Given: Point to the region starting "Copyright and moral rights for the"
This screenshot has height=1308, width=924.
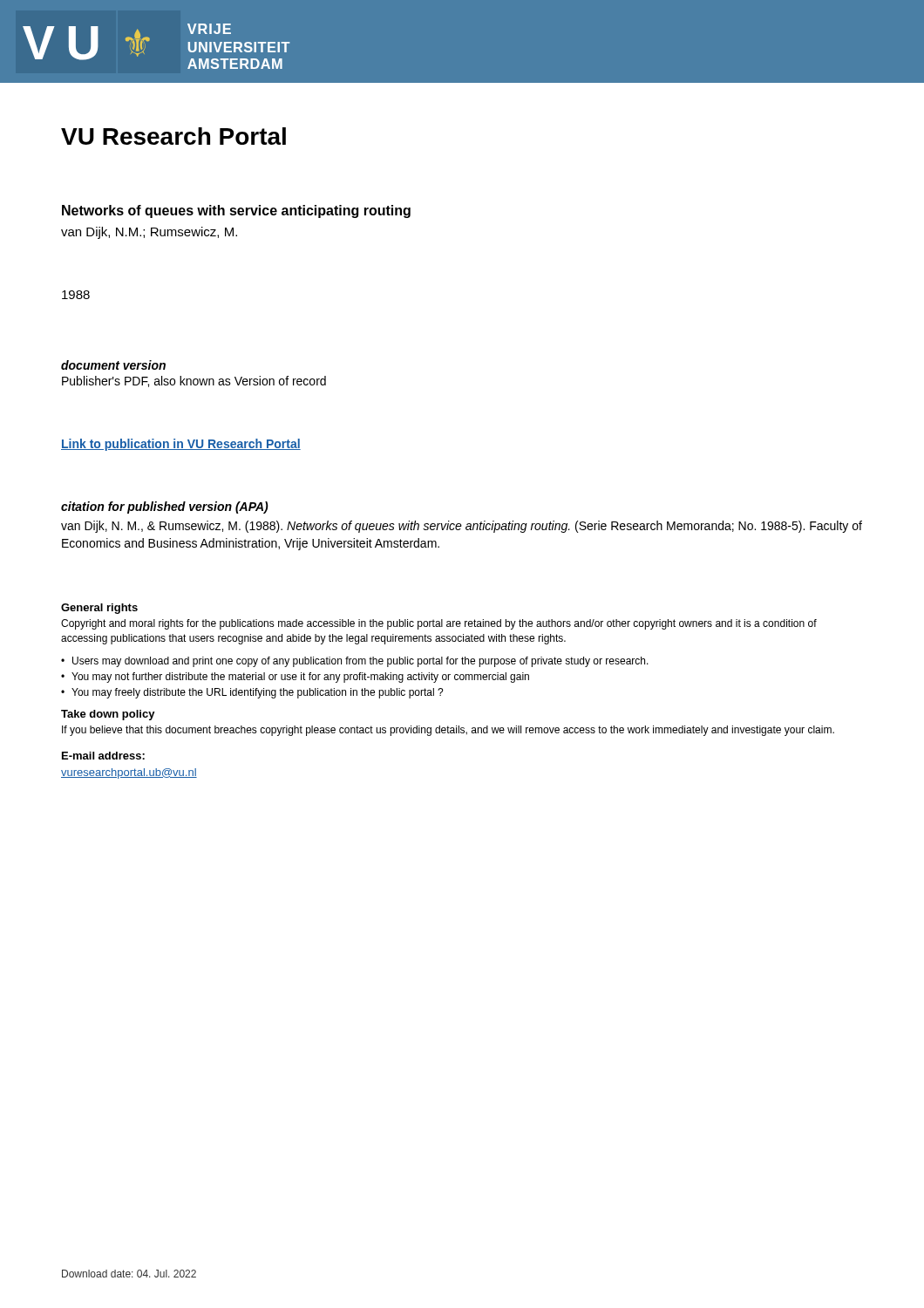Looking at the screenshot, I should (x=439, y=631).
